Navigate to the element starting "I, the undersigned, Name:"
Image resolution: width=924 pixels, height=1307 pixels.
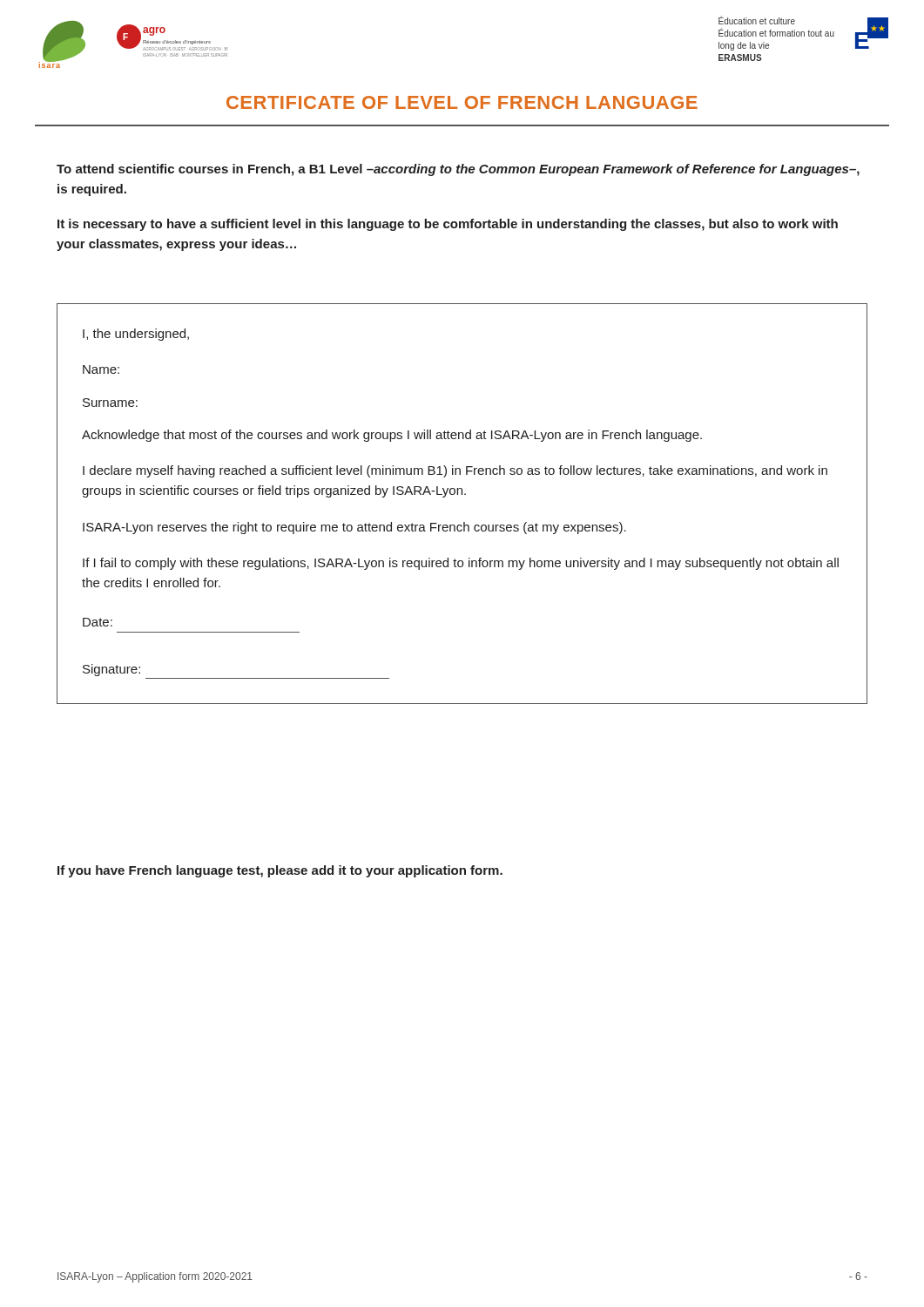[x=462, y=501]
